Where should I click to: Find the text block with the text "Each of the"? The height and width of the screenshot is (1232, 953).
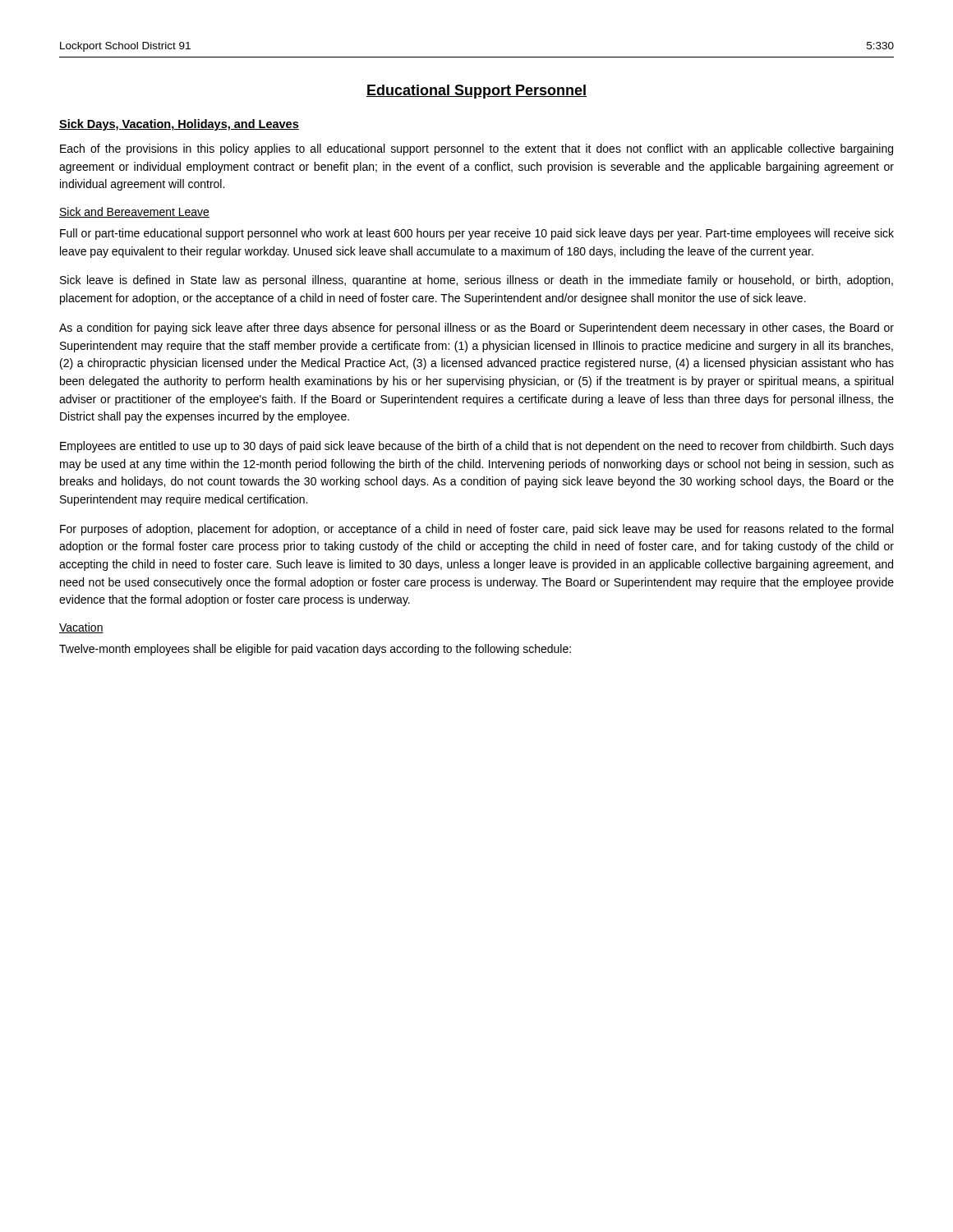pyautogui.click(x=476, y=166)
